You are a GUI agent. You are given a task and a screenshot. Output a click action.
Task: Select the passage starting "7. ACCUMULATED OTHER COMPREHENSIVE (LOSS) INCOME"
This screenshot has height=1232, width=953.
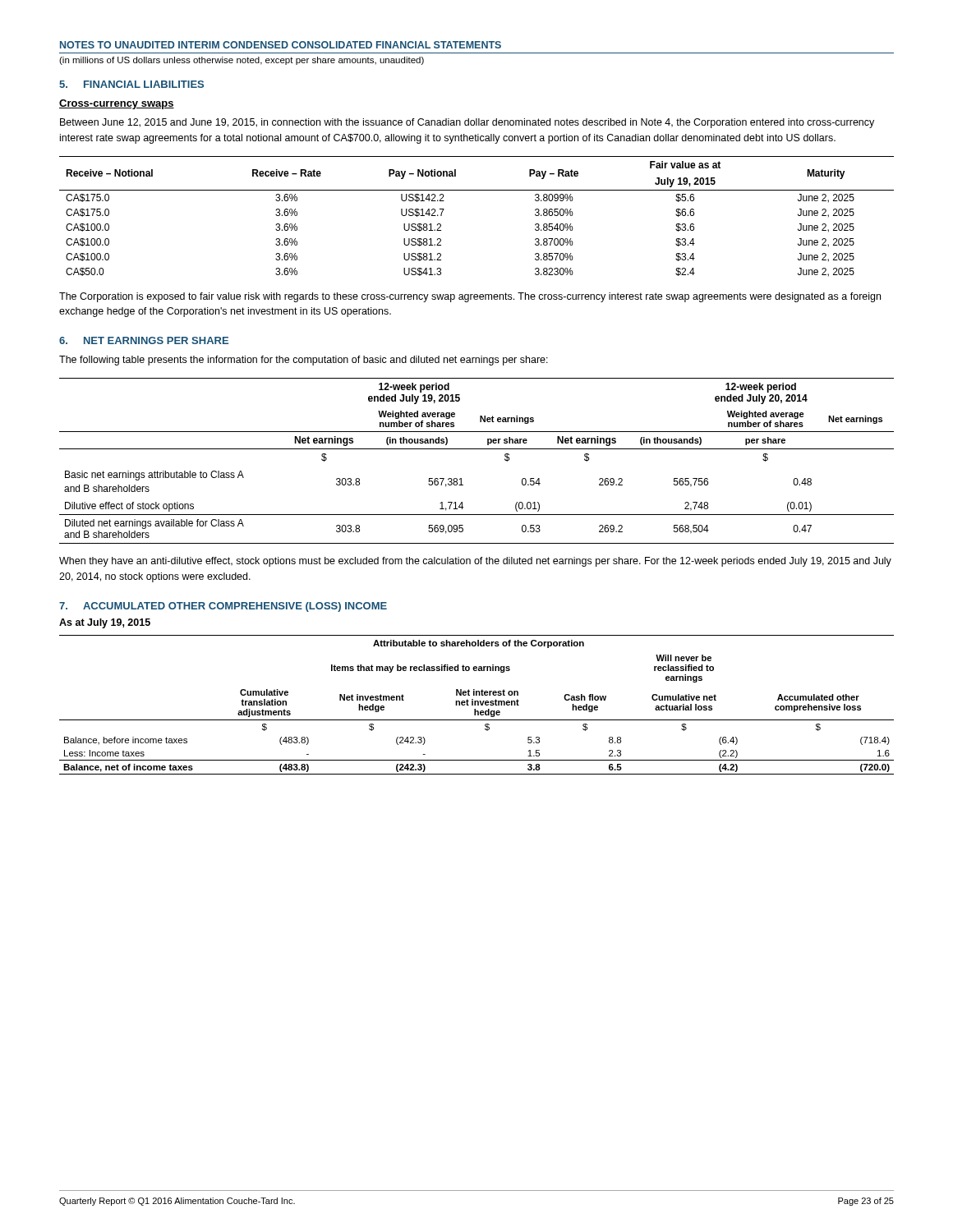click(x=223, y=607)
